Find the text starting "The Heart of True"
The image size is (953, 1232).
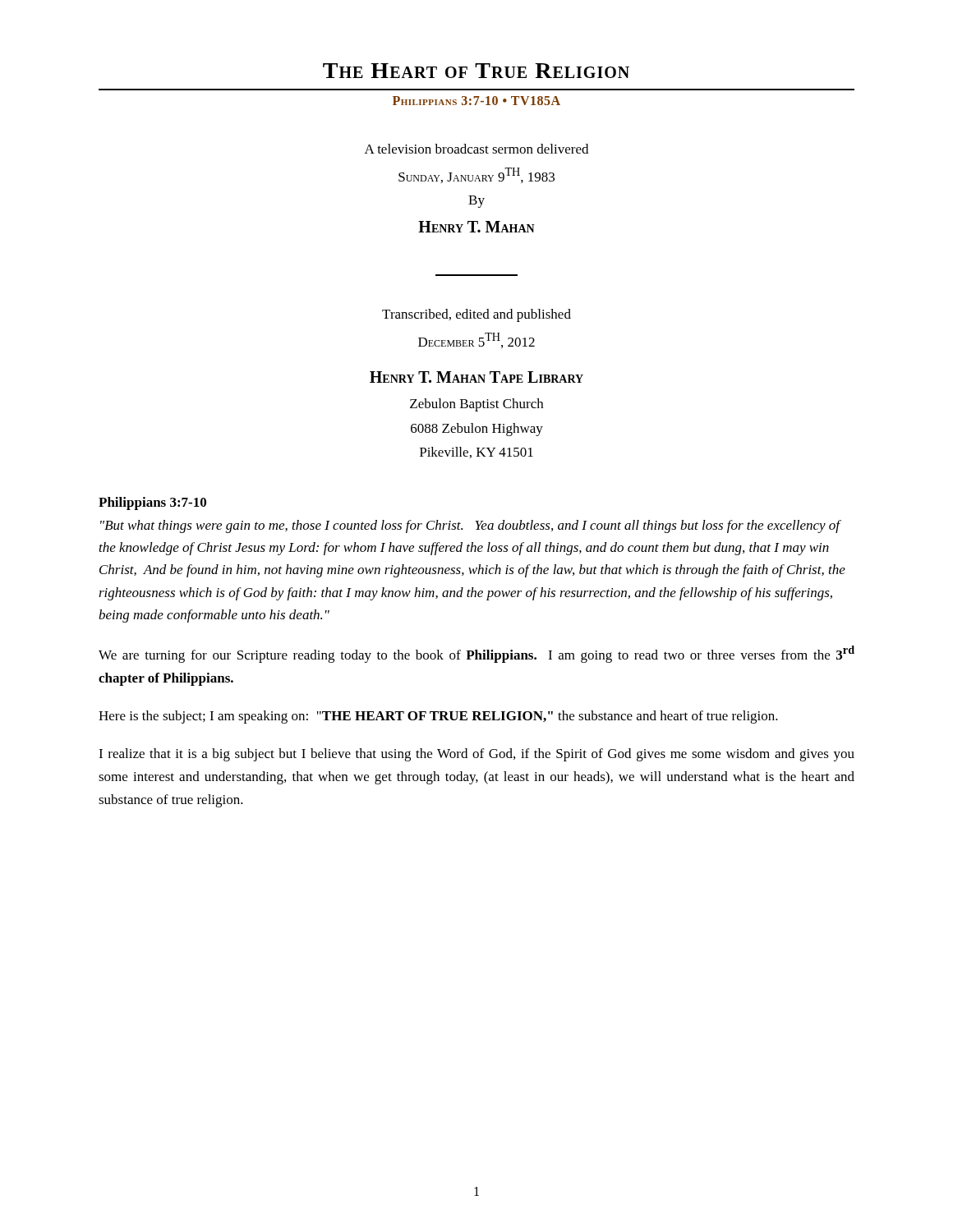(x=476, y=83)
